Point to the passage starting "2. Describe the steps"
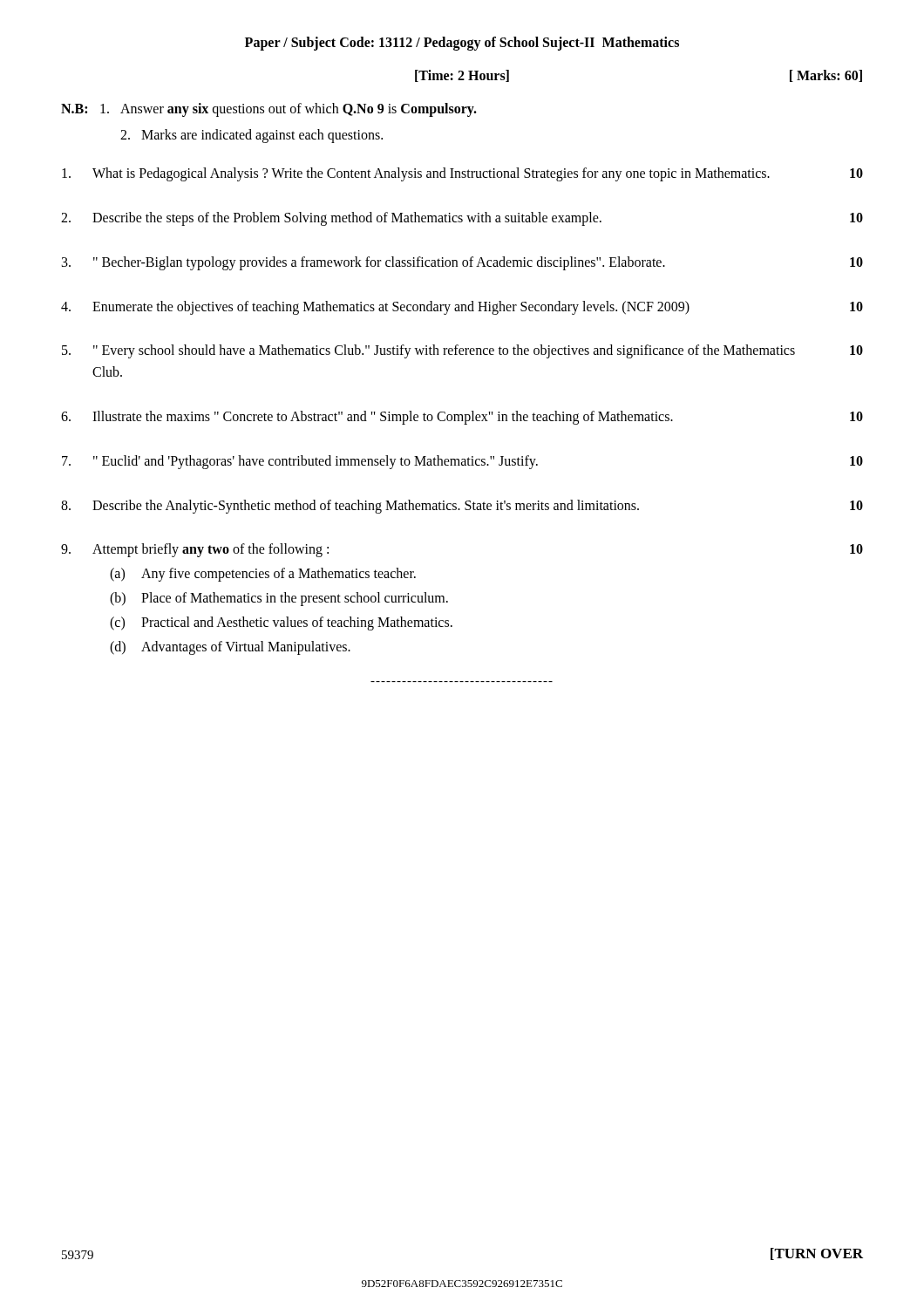This screenshot has width=924, height=1308. coord(462,218)
